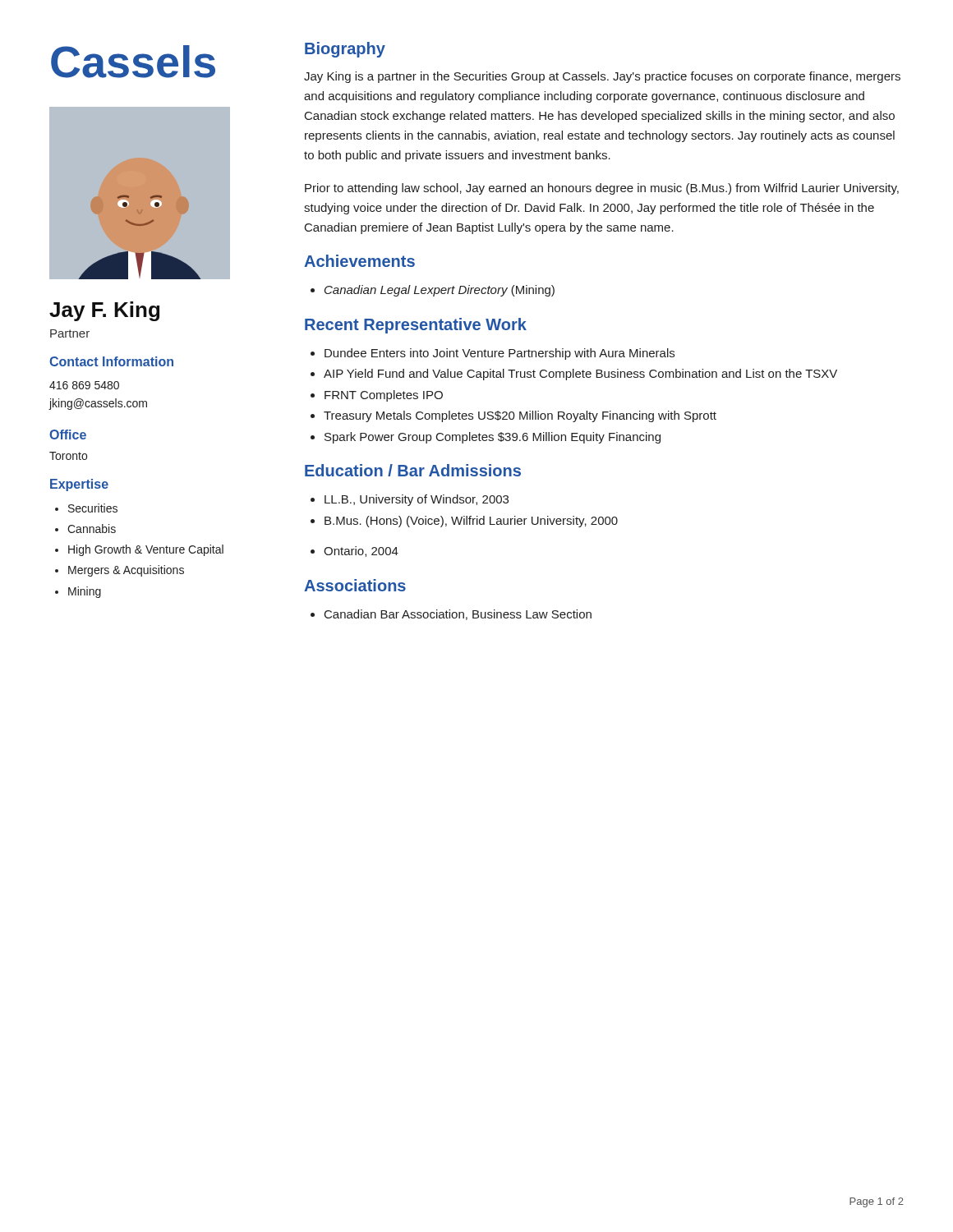953x1232 pixels.
Task: Locate the block of text that opens with "Treasury Metals Completes US$20"
Action: coord(520,415)
